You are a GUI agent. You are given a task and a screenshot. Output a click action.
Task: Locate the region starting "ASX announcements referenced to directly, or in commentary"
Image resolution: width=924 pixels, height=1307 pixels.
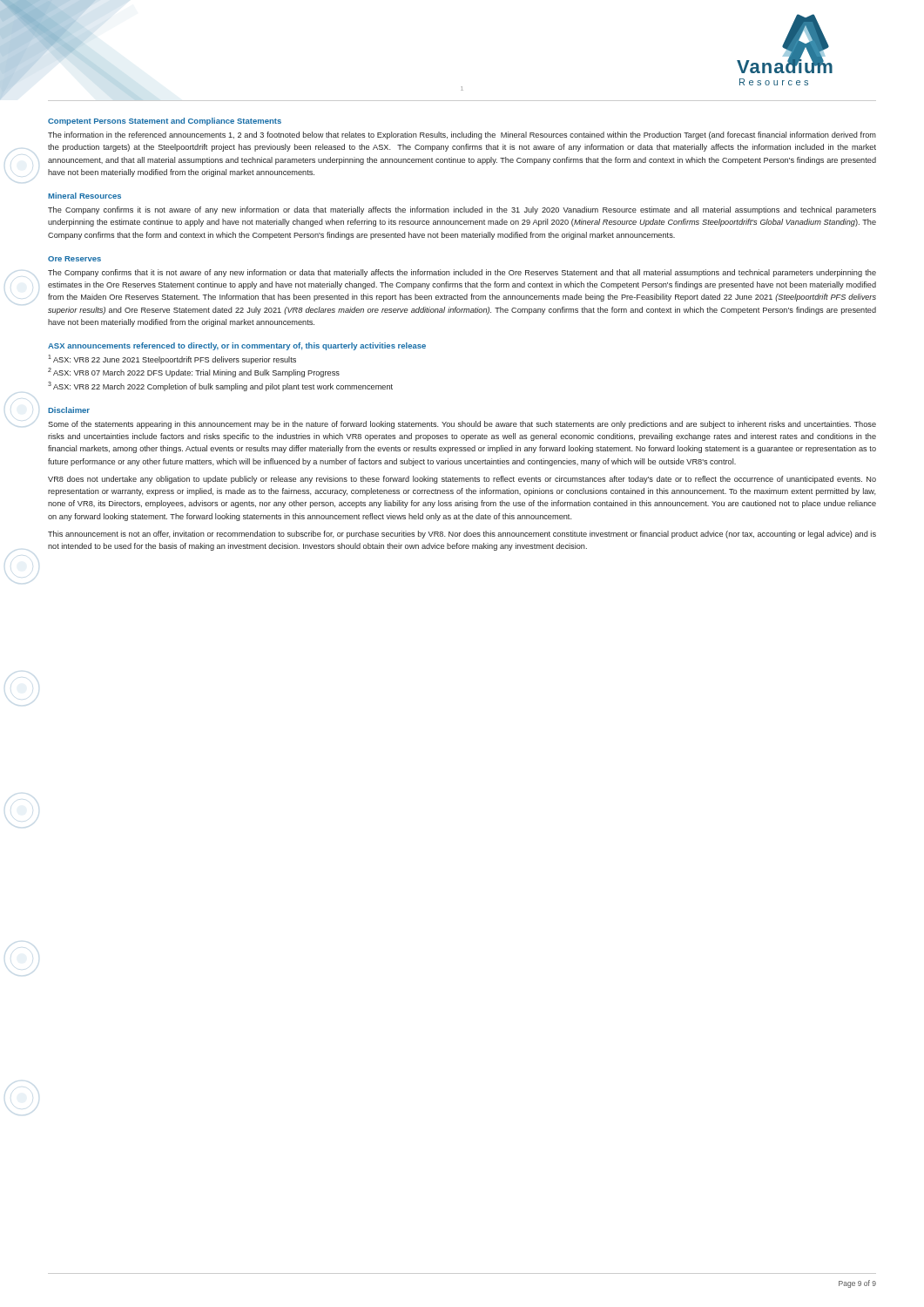[x=237, y=346]
